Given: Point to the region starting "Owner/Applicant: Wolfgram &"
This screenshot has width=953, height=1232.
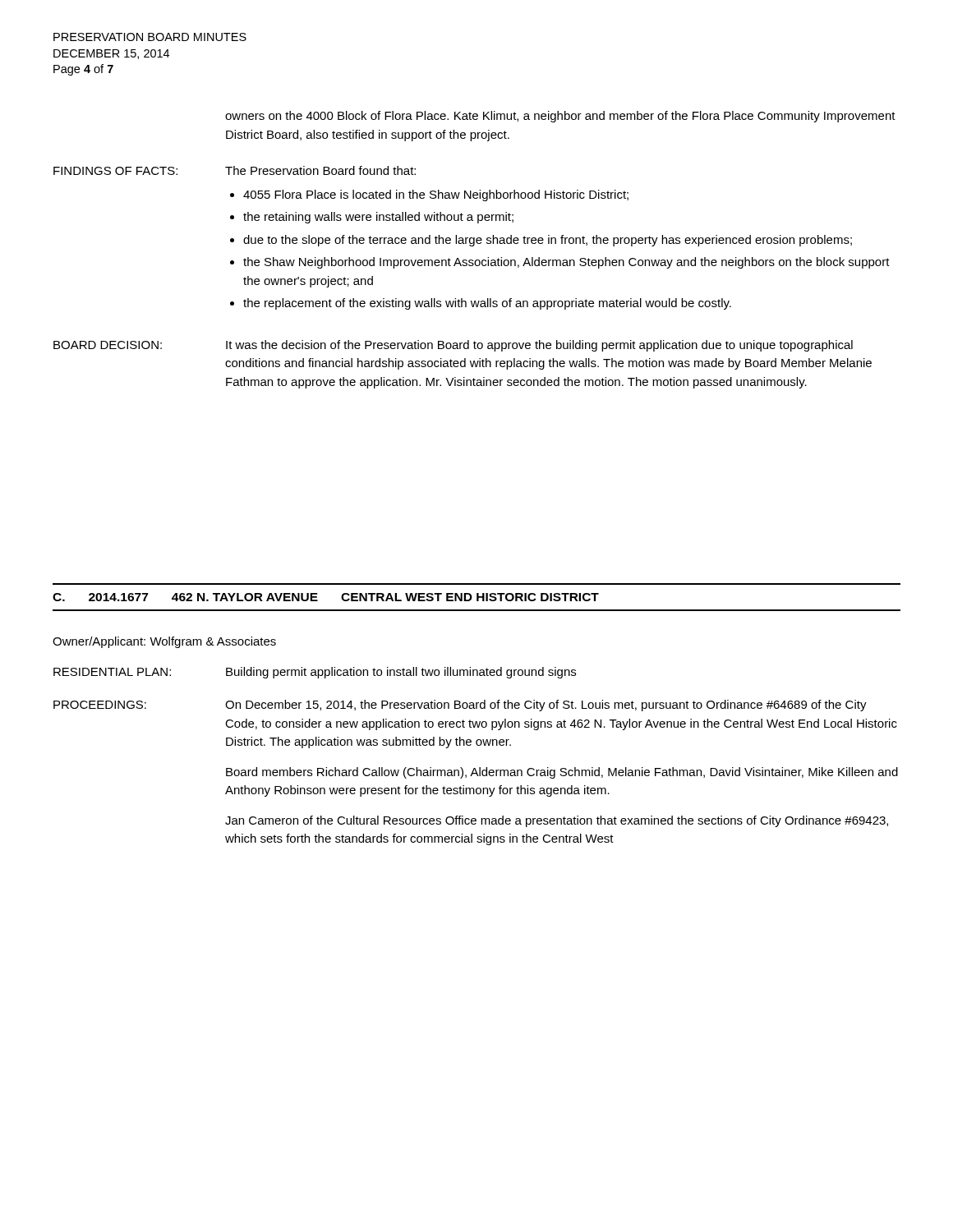Looking at the screenshot, I should 164,641.
